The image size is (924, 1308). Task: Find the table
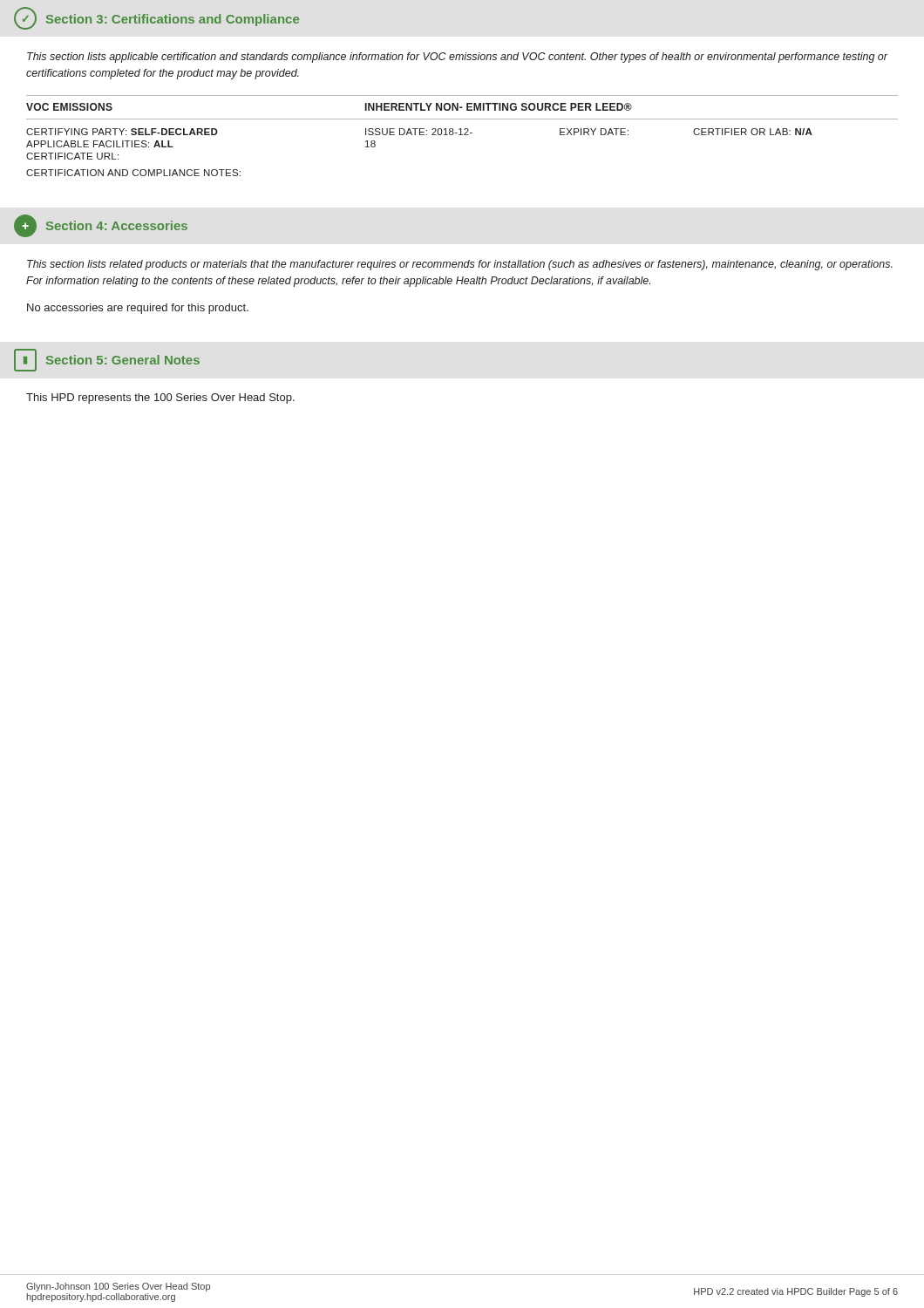[x=462, y=141]
